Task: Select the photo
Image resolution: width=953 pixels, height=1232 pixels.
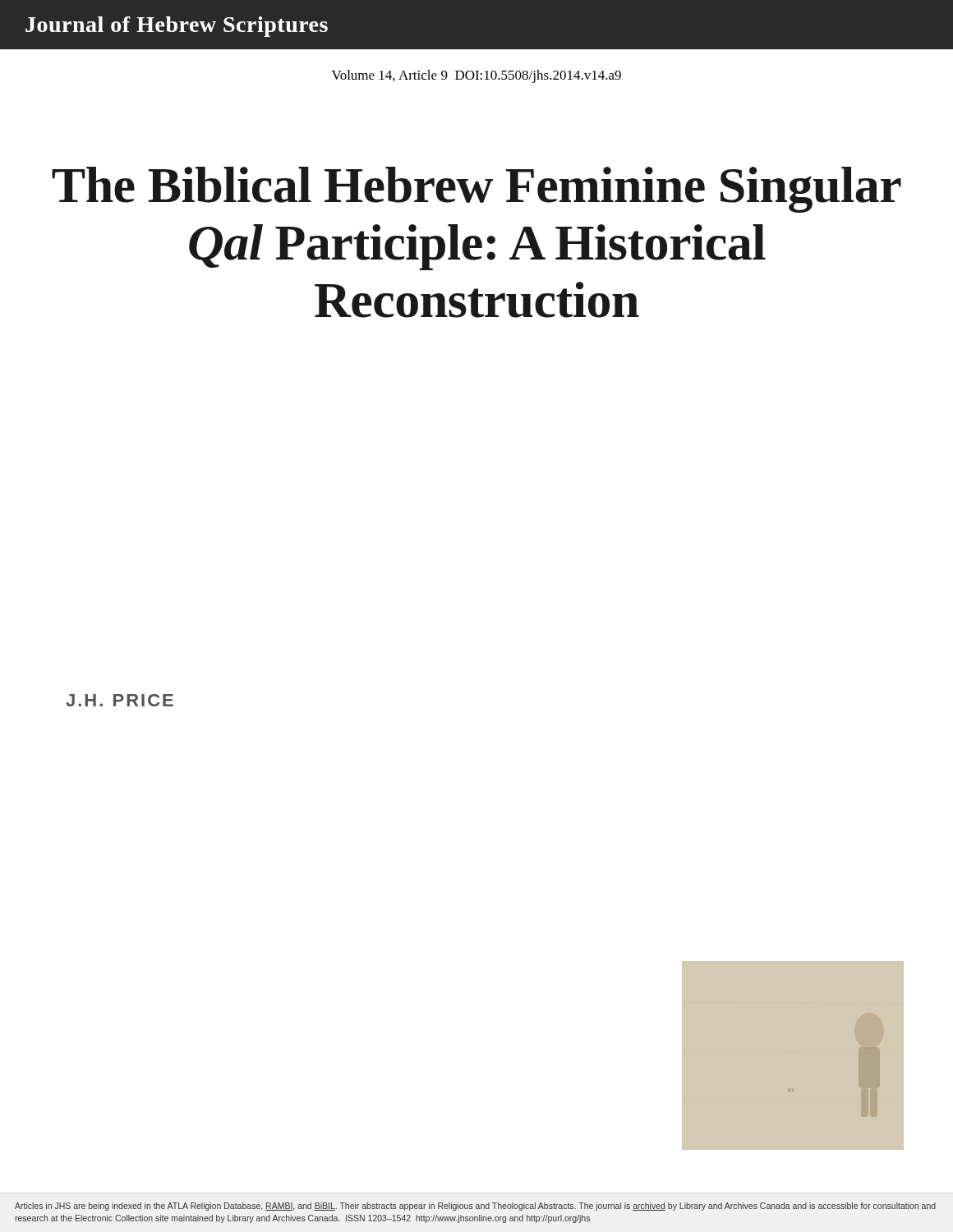Action: coord(793,1055)
